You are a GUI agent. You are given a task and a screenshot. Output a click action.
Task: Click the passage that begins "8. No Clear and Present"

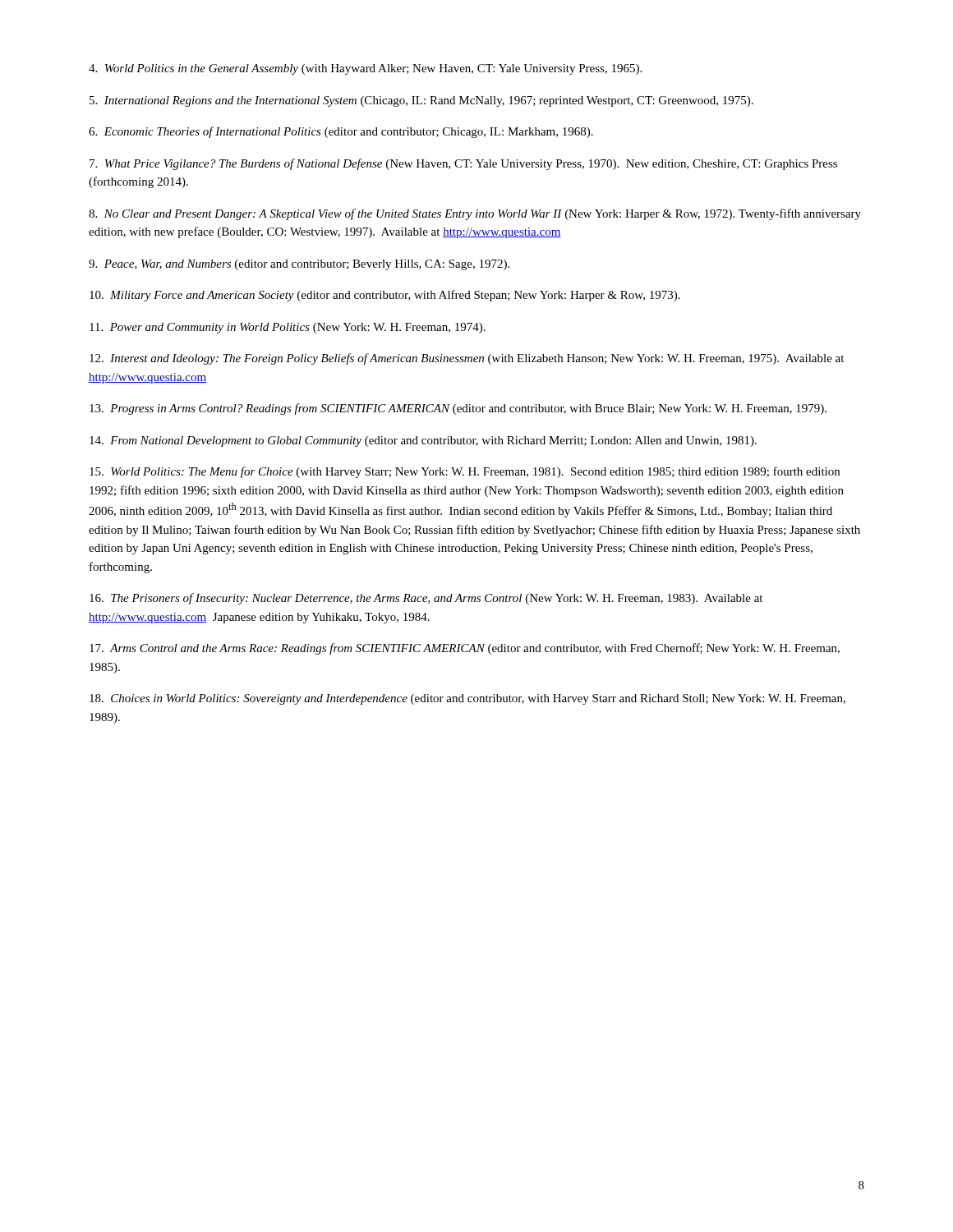(x=475, y=222)
